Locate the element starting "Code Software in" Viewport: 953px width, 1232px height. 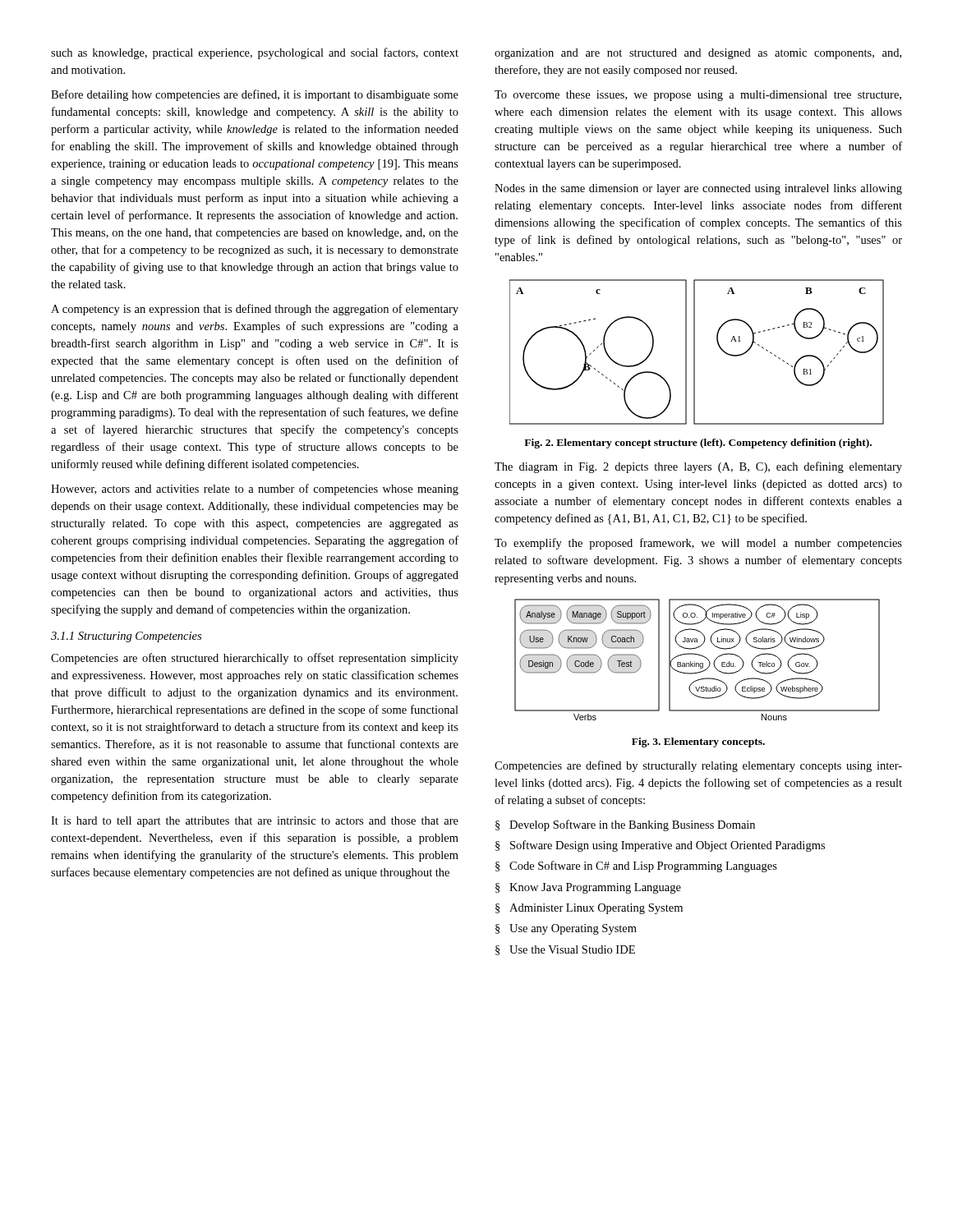coord(698,866)
